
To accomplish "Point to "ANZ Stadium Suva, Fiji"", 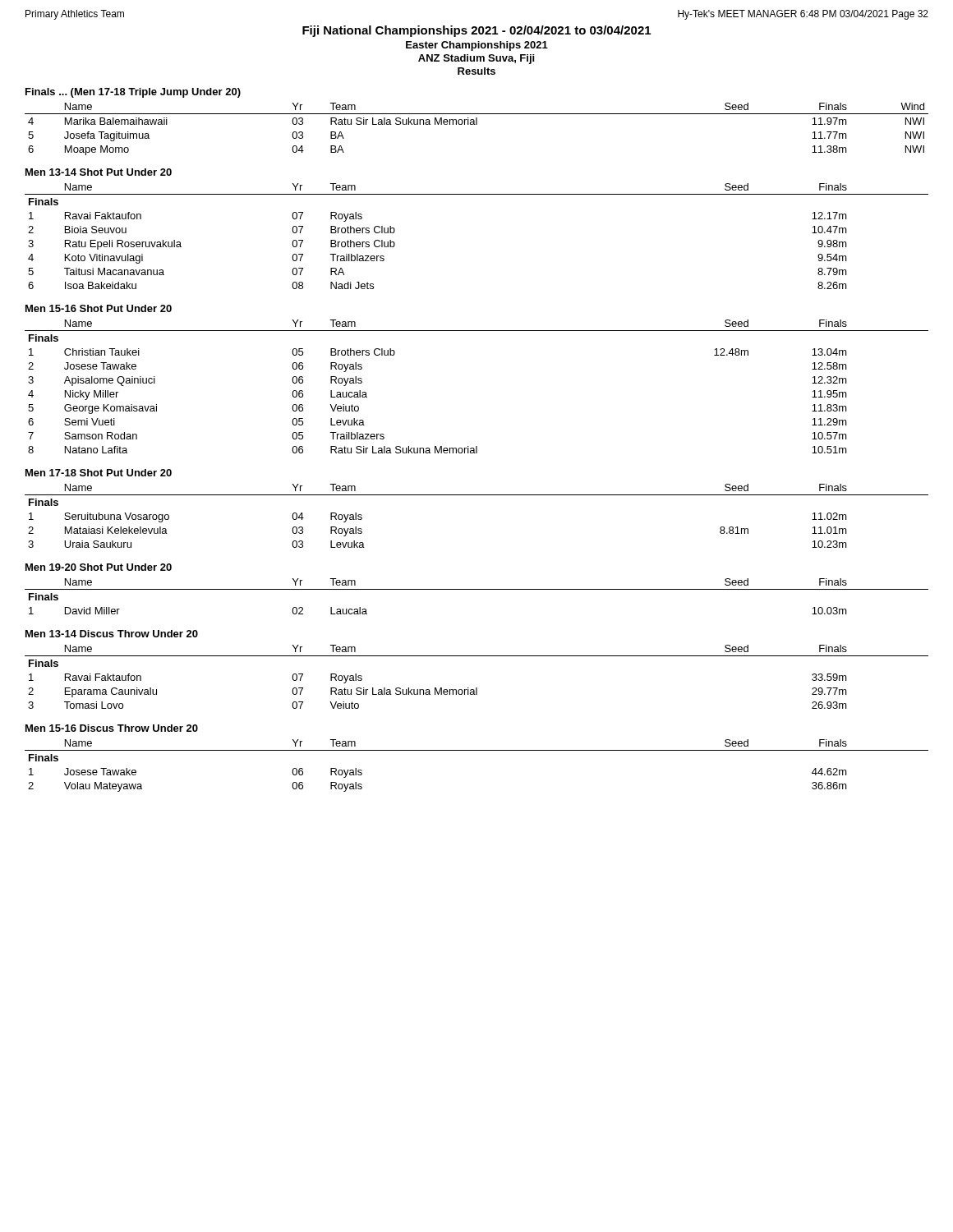I will pos(476,58).
